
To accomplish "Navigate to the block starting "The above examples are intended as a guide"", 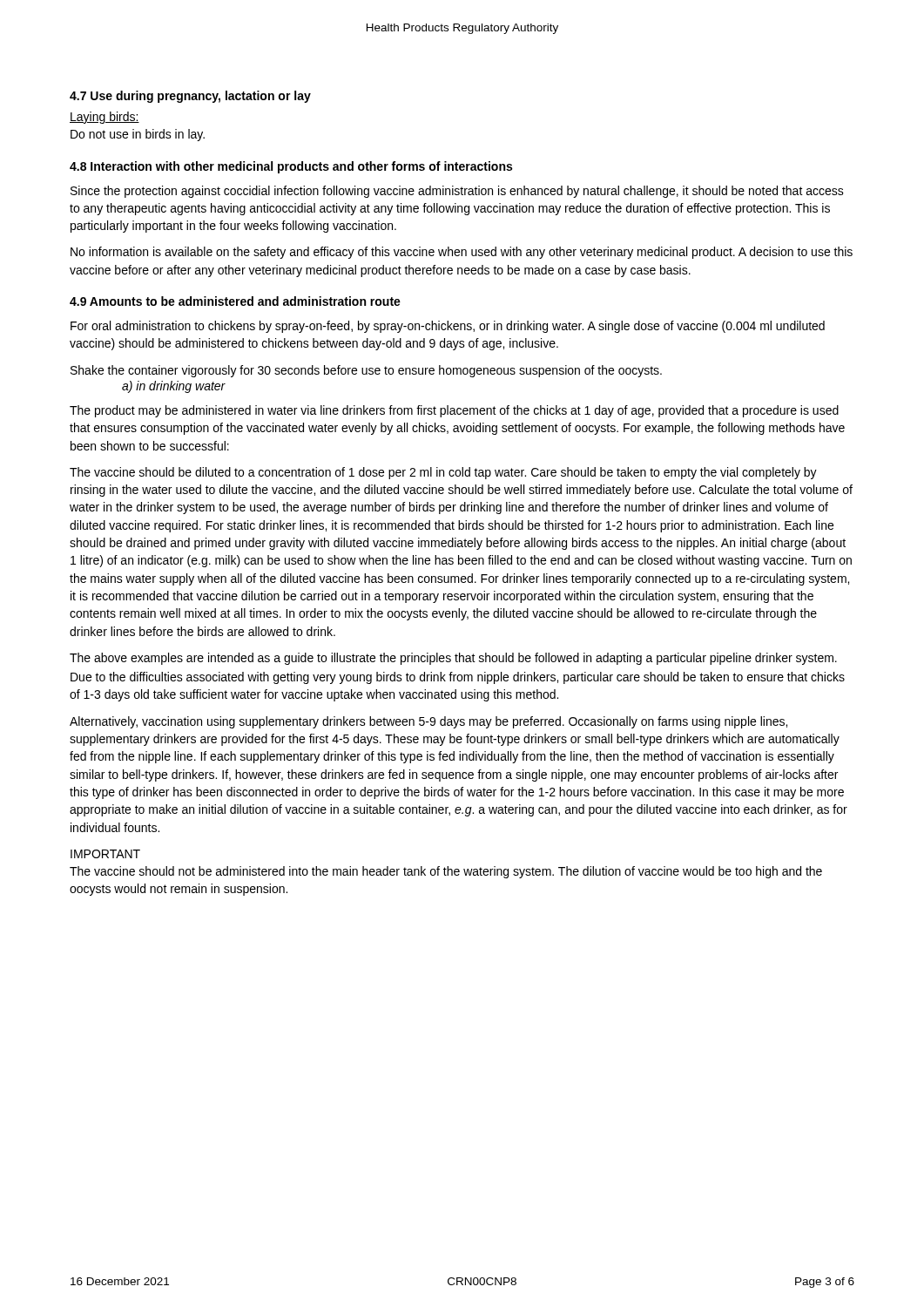I will click(x=454, y=658).
